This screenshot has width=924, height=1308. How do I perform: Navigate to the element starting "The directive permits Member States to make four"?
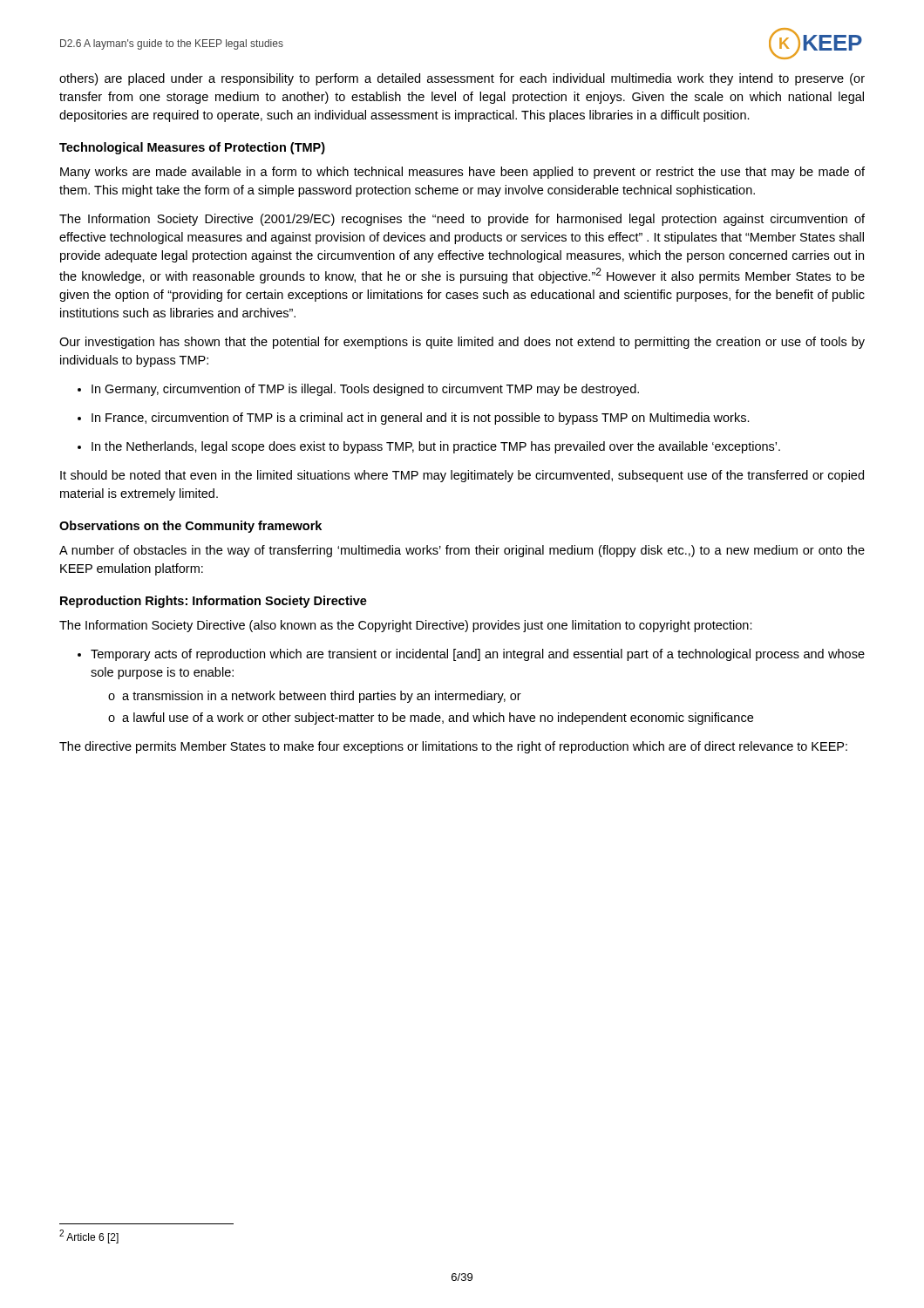click(x=462, y=747)
